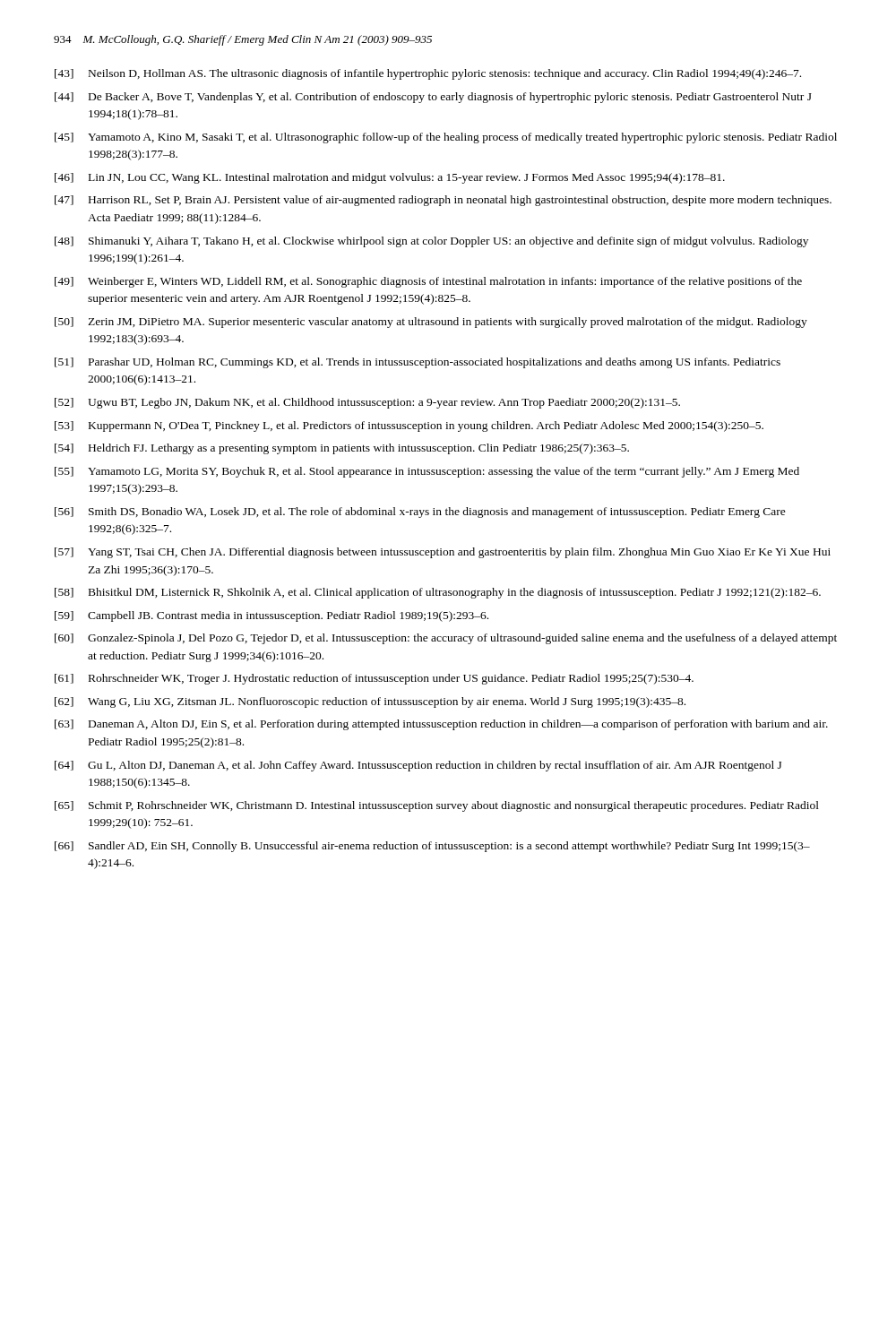Locate the text starting "[54] Heldrich FJ. Lethargy as a presenting symptom"
The height and width of the screenshot is (1344, 896).
pos(448,448)
